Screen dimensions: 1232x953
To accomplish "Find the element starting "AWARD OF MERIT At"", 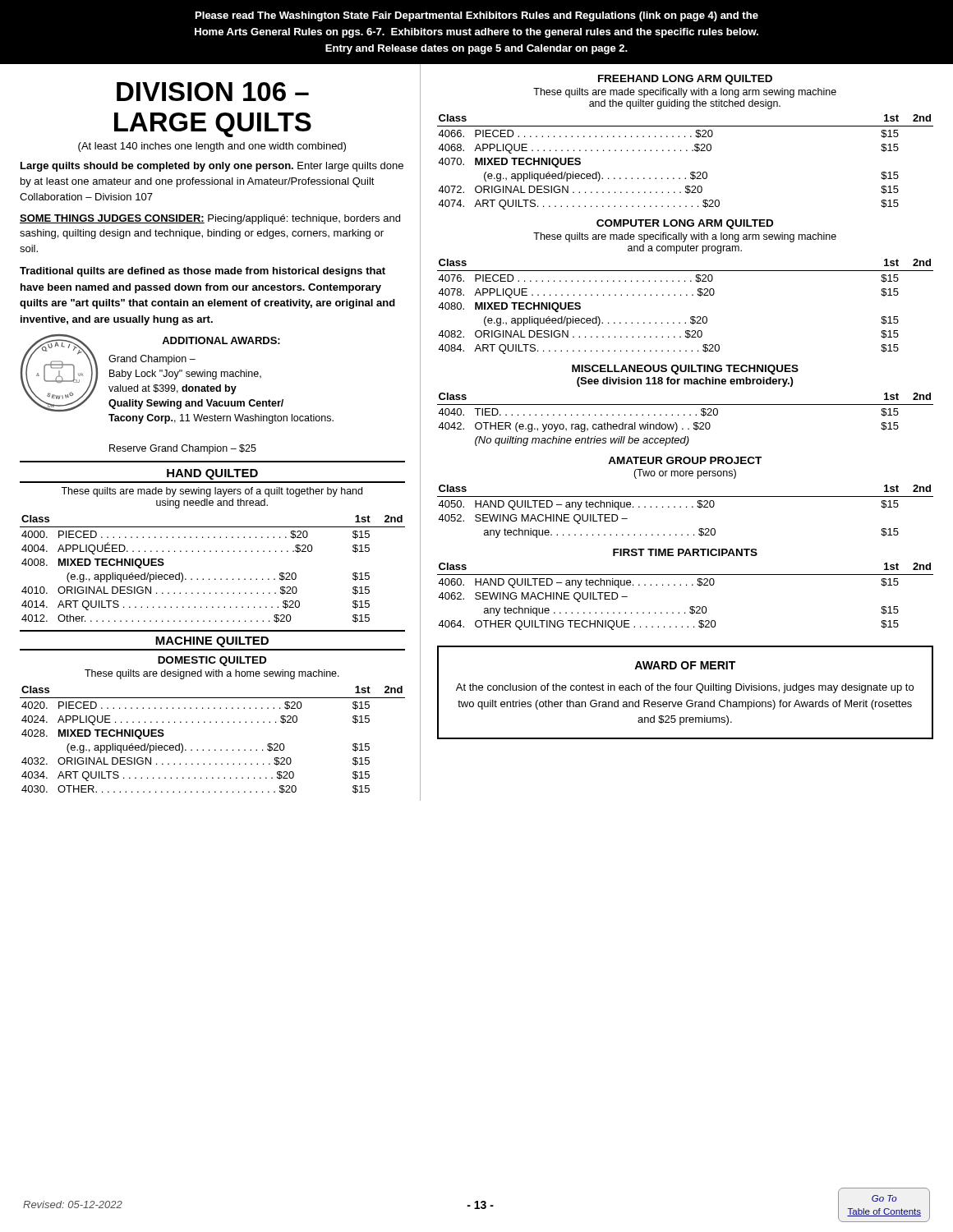I will click(685, 691).
